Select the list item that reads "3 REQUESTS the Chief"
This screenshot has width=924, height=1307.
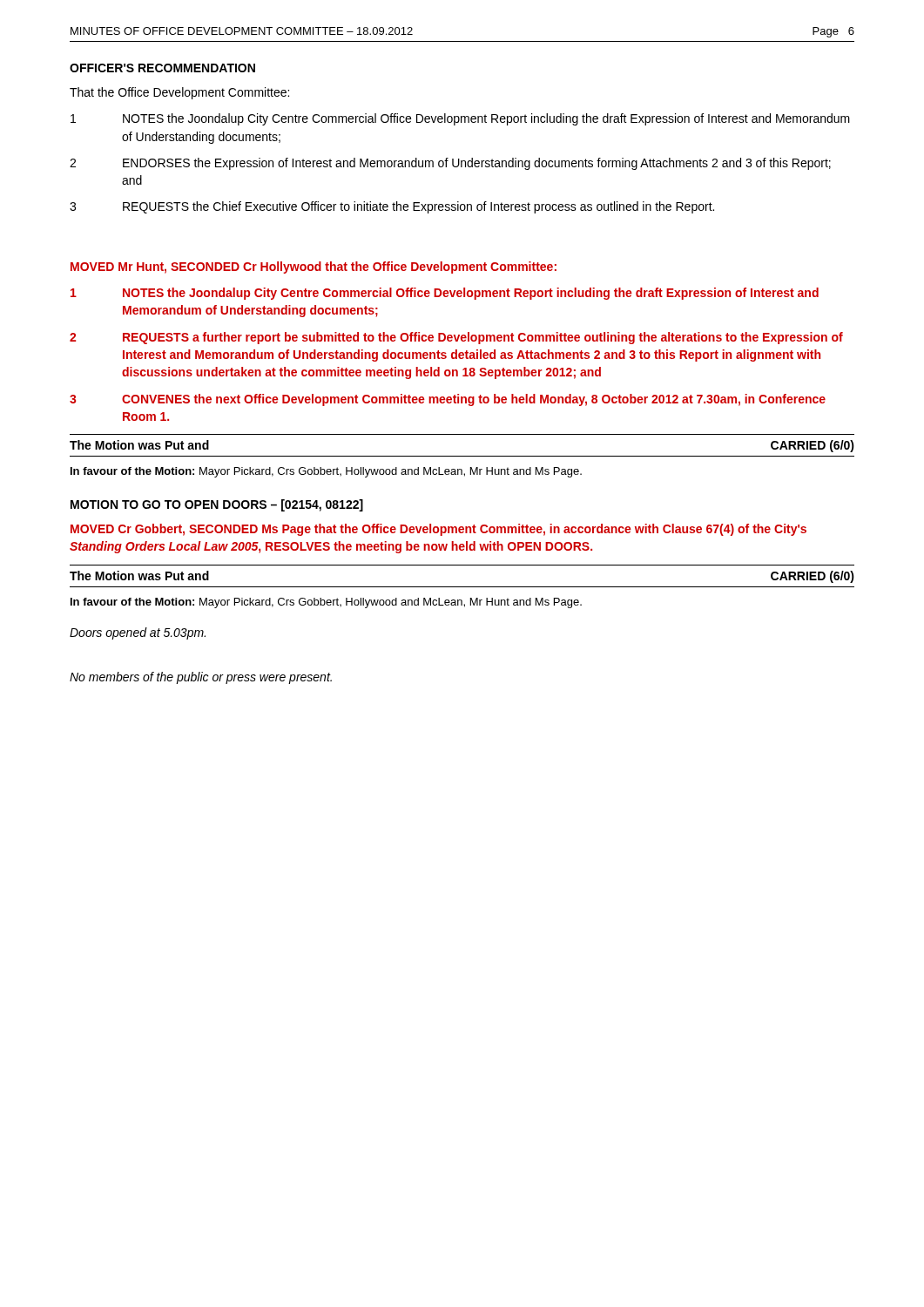(x=462, y=207)
